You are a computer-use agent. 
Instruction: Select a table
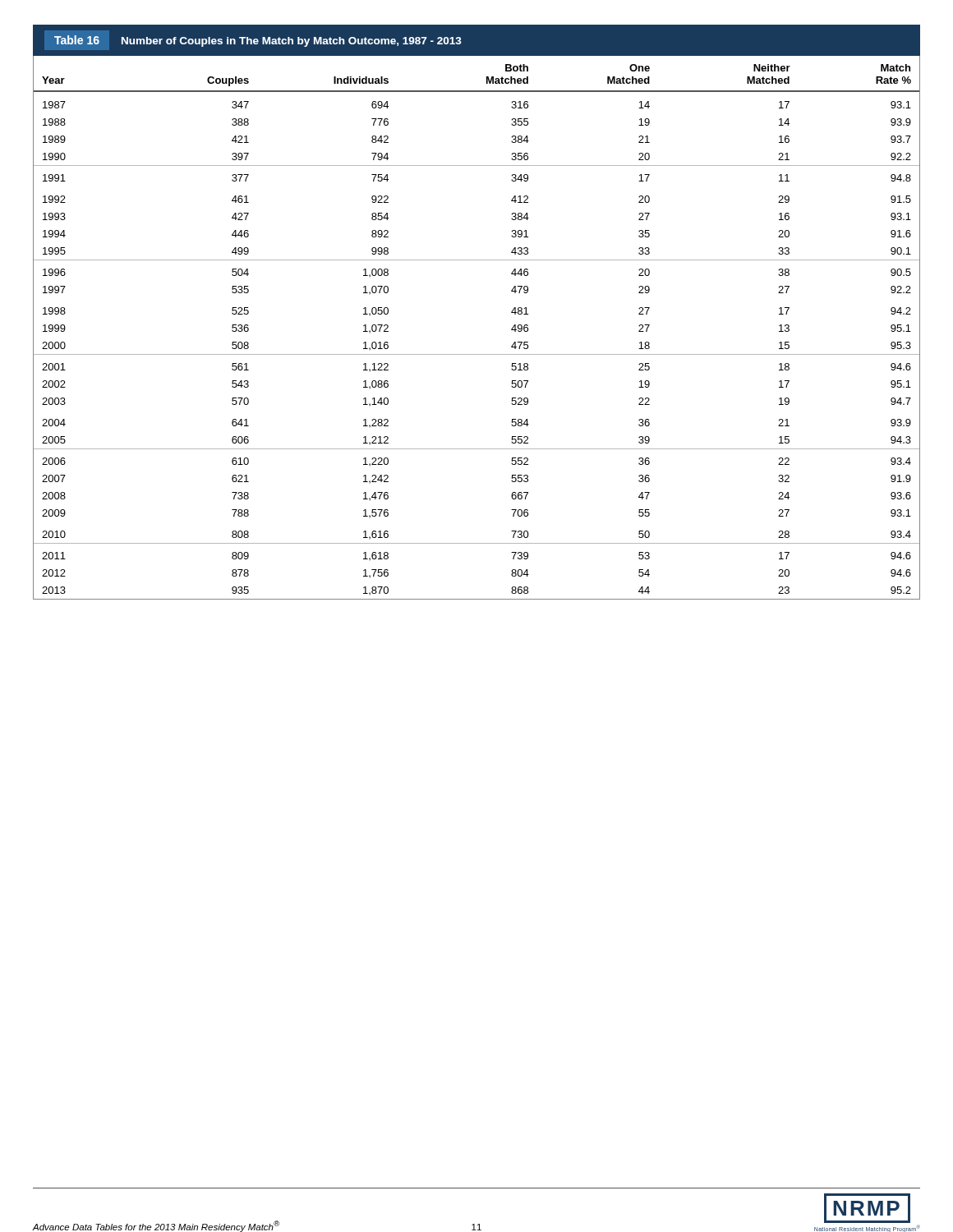pyautogui.click(x=476, y=328)
